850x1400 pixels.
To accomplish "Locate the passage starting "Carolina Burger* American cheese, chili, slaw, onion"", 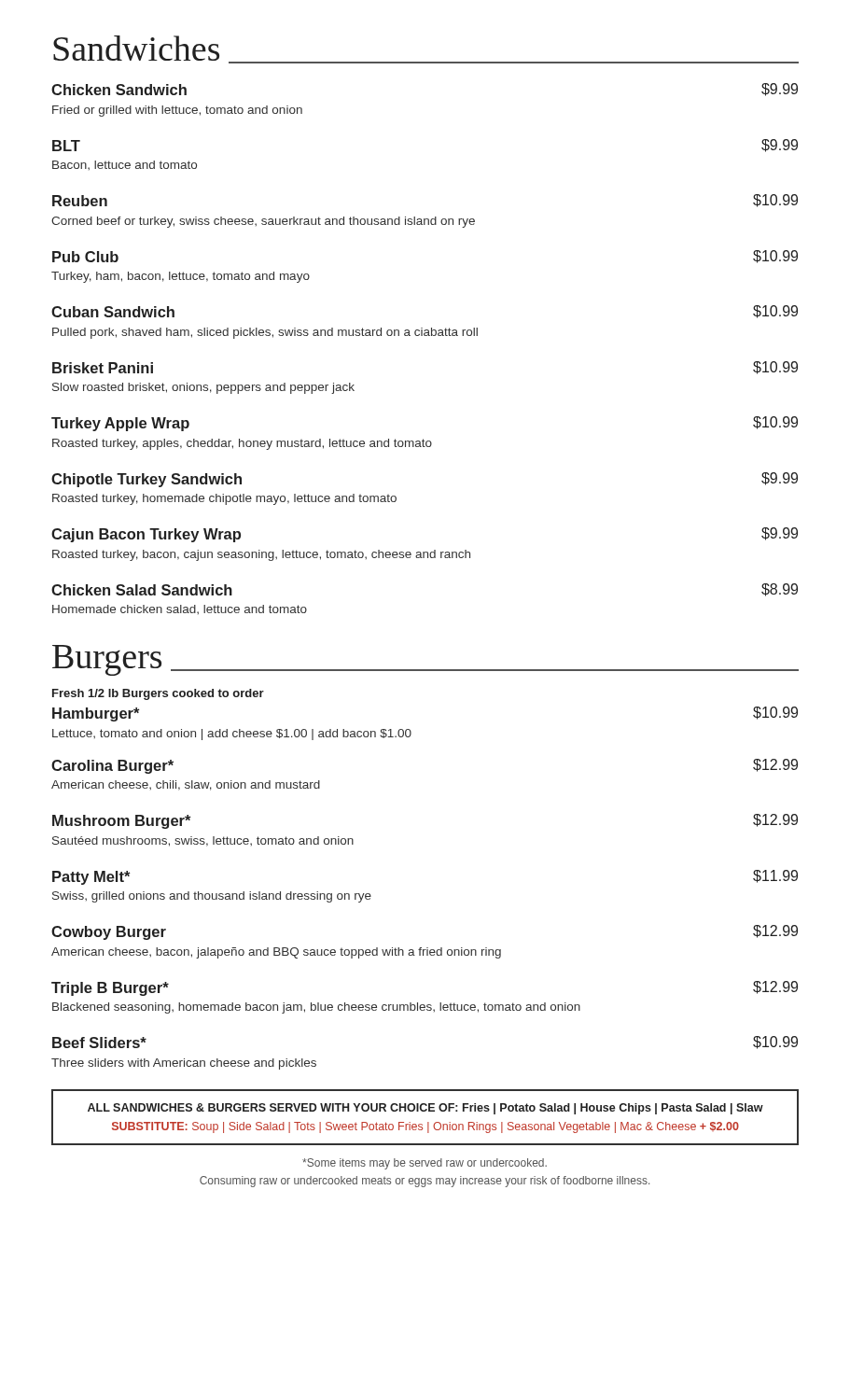I will (109, 767).
